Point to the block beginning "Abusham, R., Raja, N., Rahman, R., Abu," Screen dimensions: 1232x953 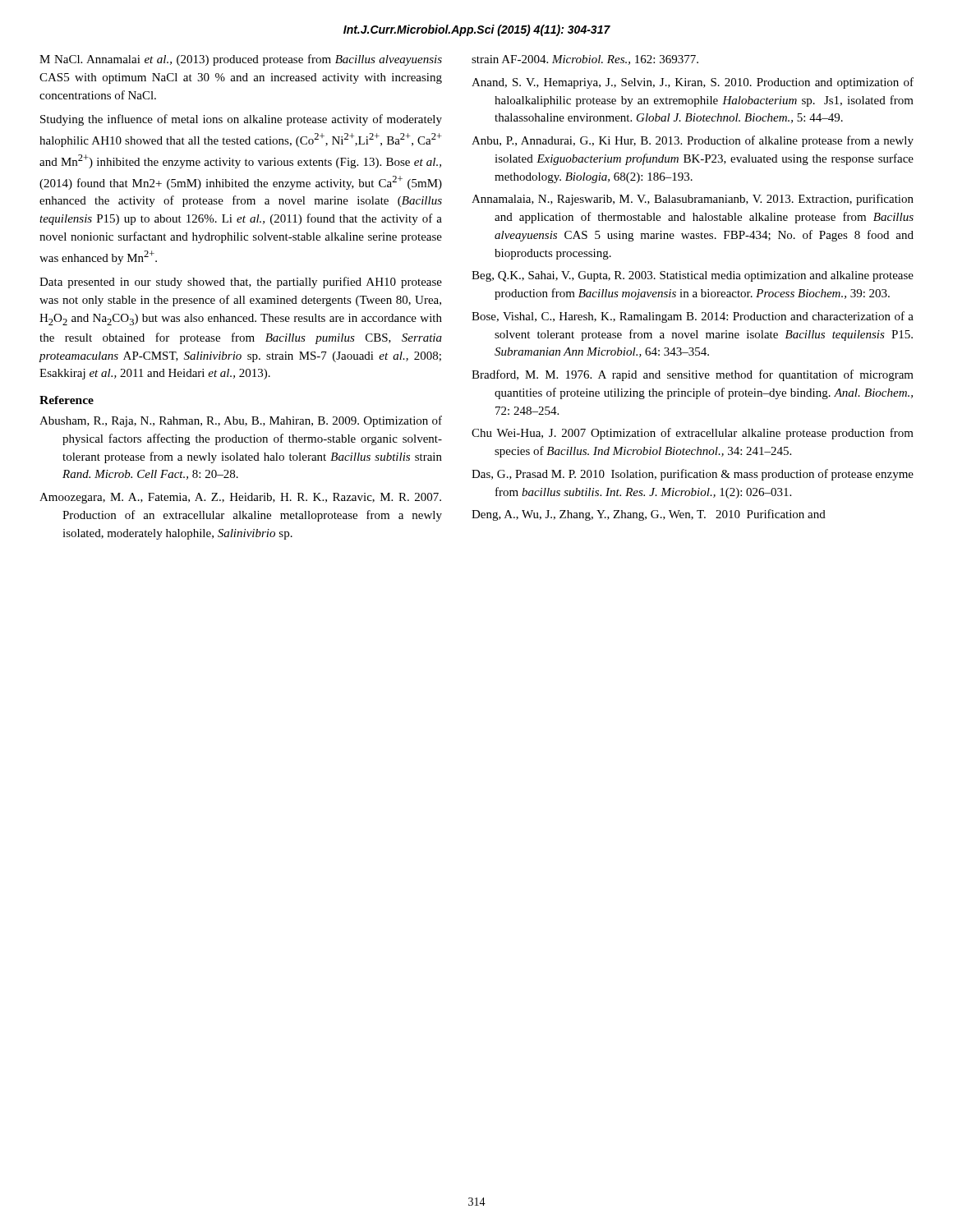tap(241, 447)
